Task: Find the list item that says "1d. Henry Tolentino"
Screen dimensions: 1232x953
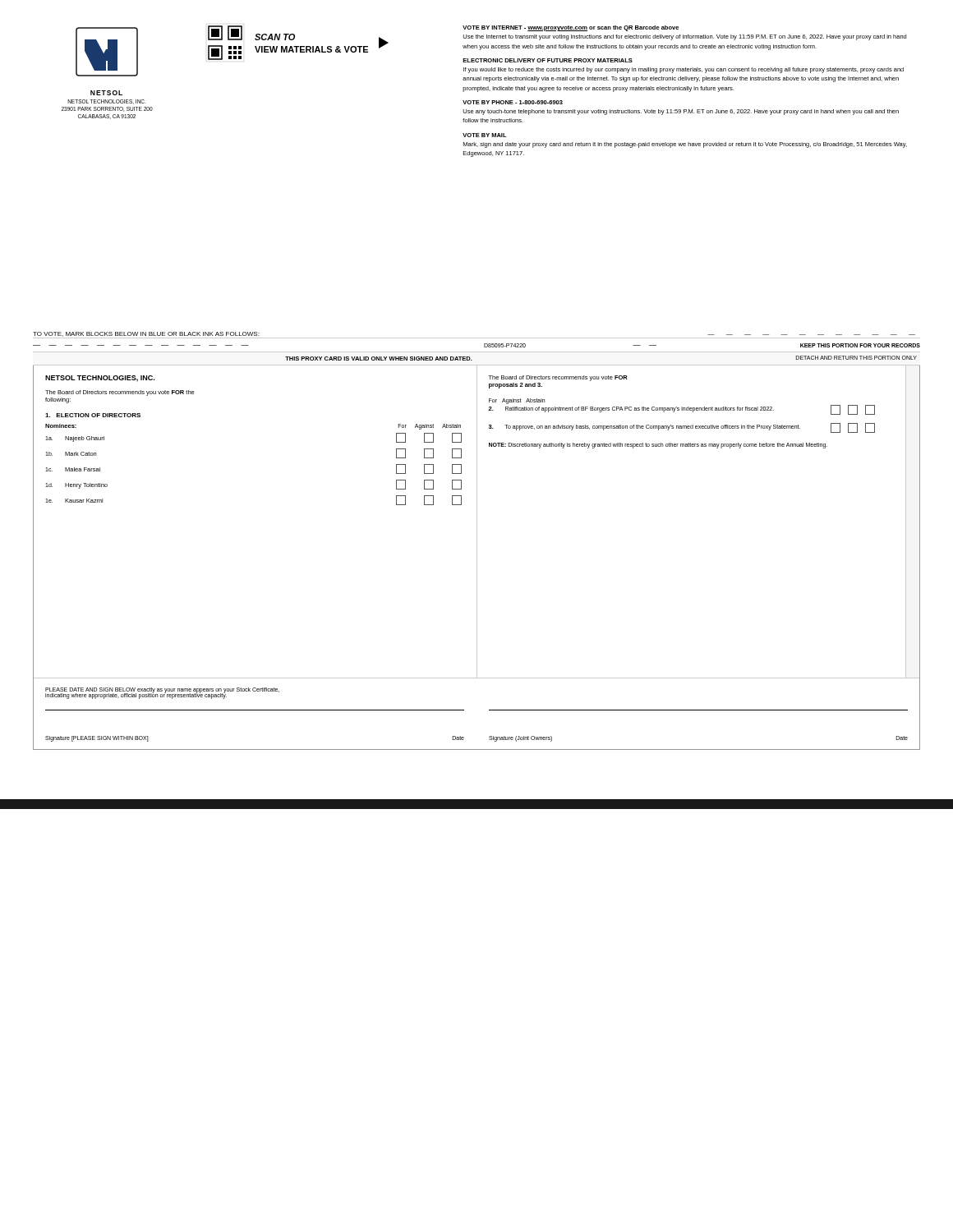Action: (x=92, y=484)
